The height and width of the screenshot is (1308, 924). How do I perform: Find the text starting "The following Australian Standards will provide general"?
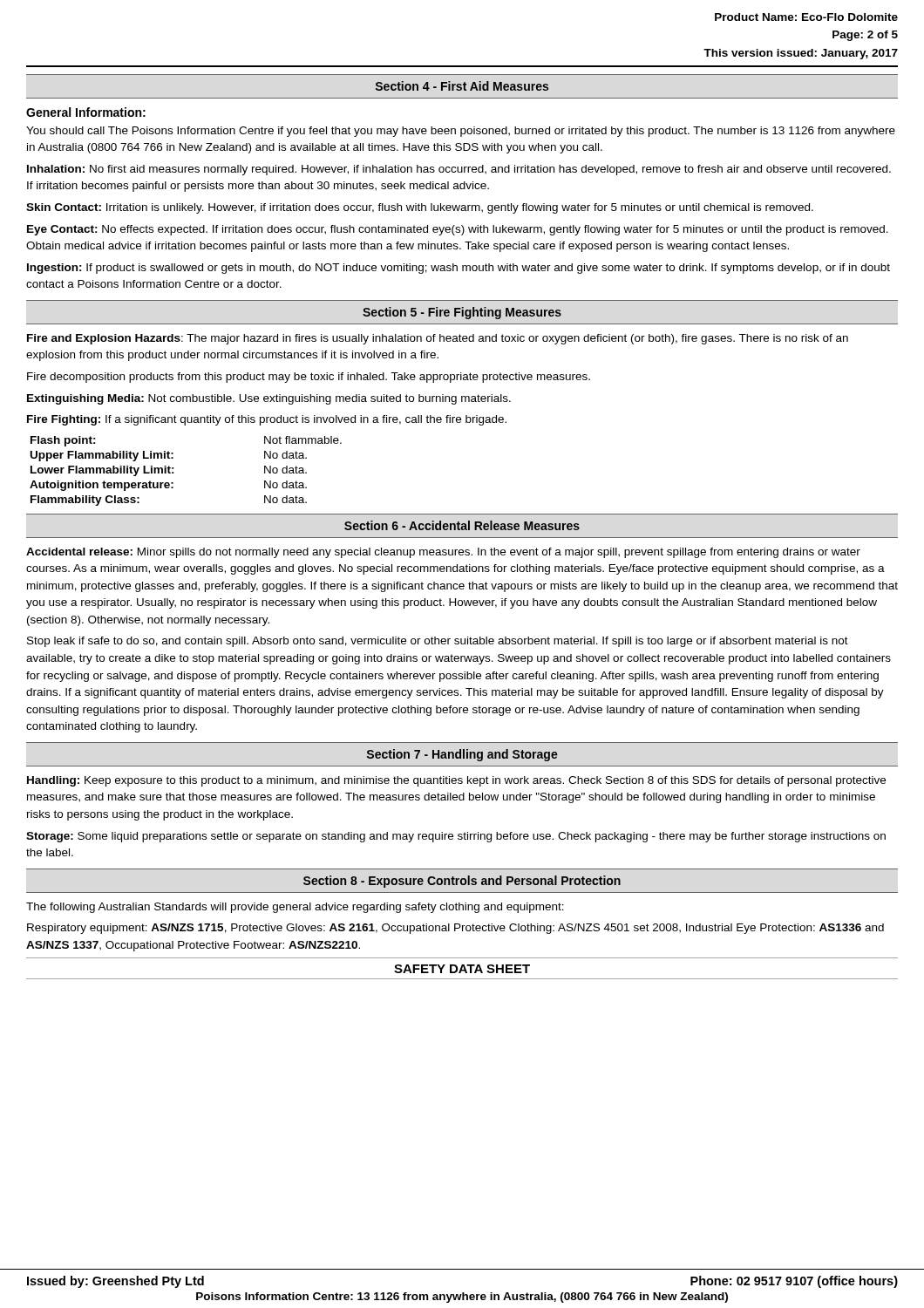tap(295, 906)
